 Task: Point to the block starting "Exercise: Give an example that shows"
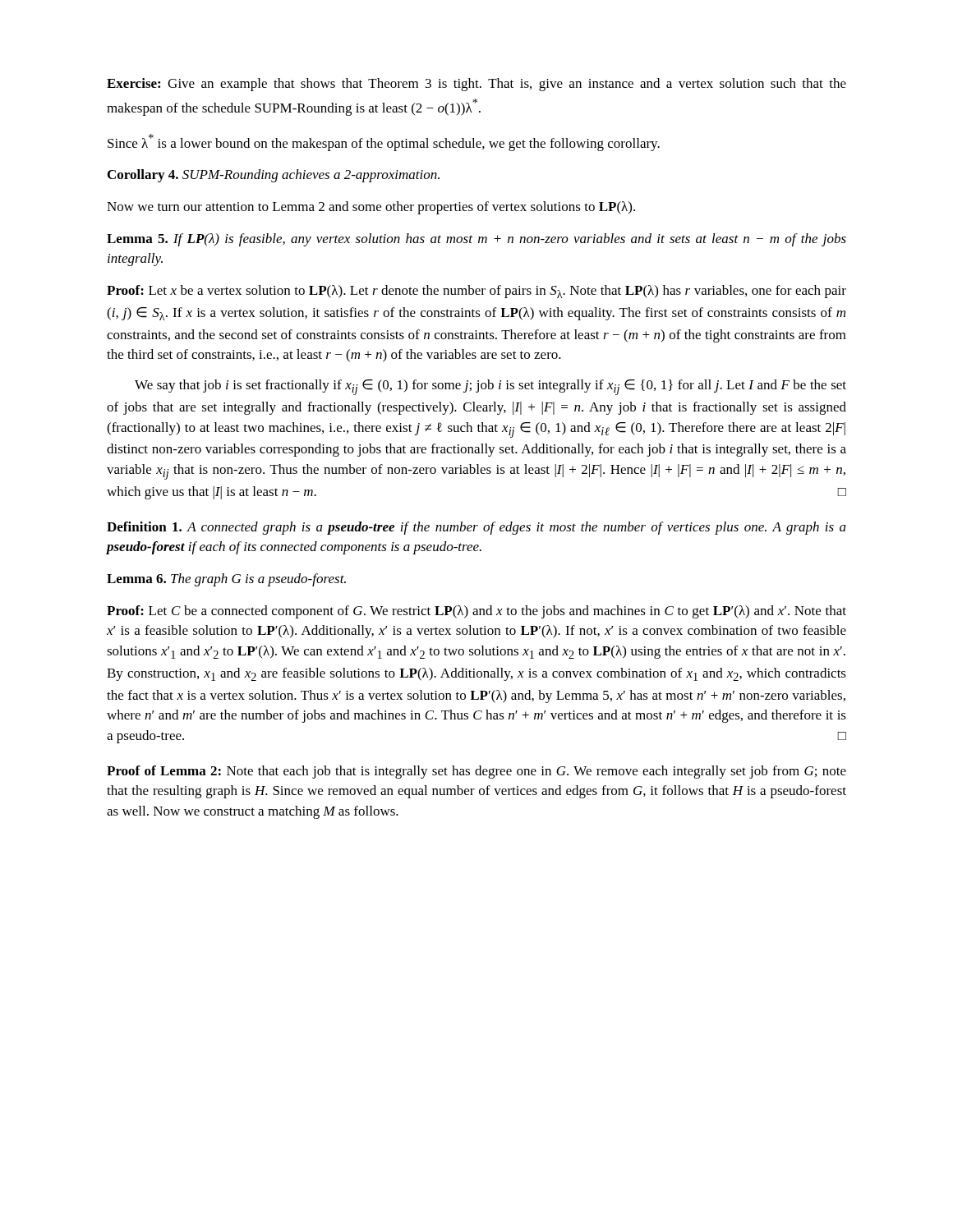pos(476,96)
